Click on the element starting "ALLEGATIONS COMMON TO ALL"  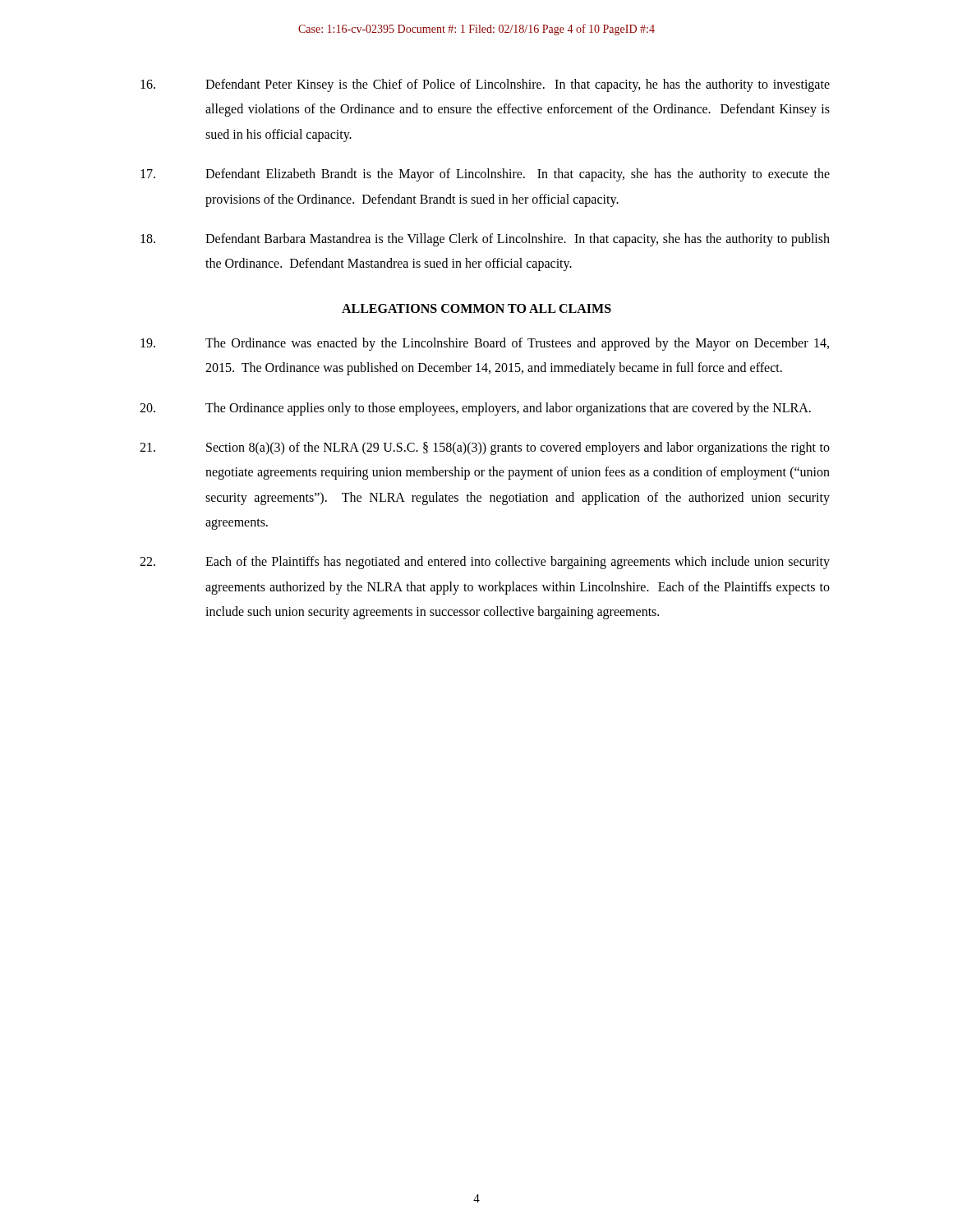click(476, 308)
